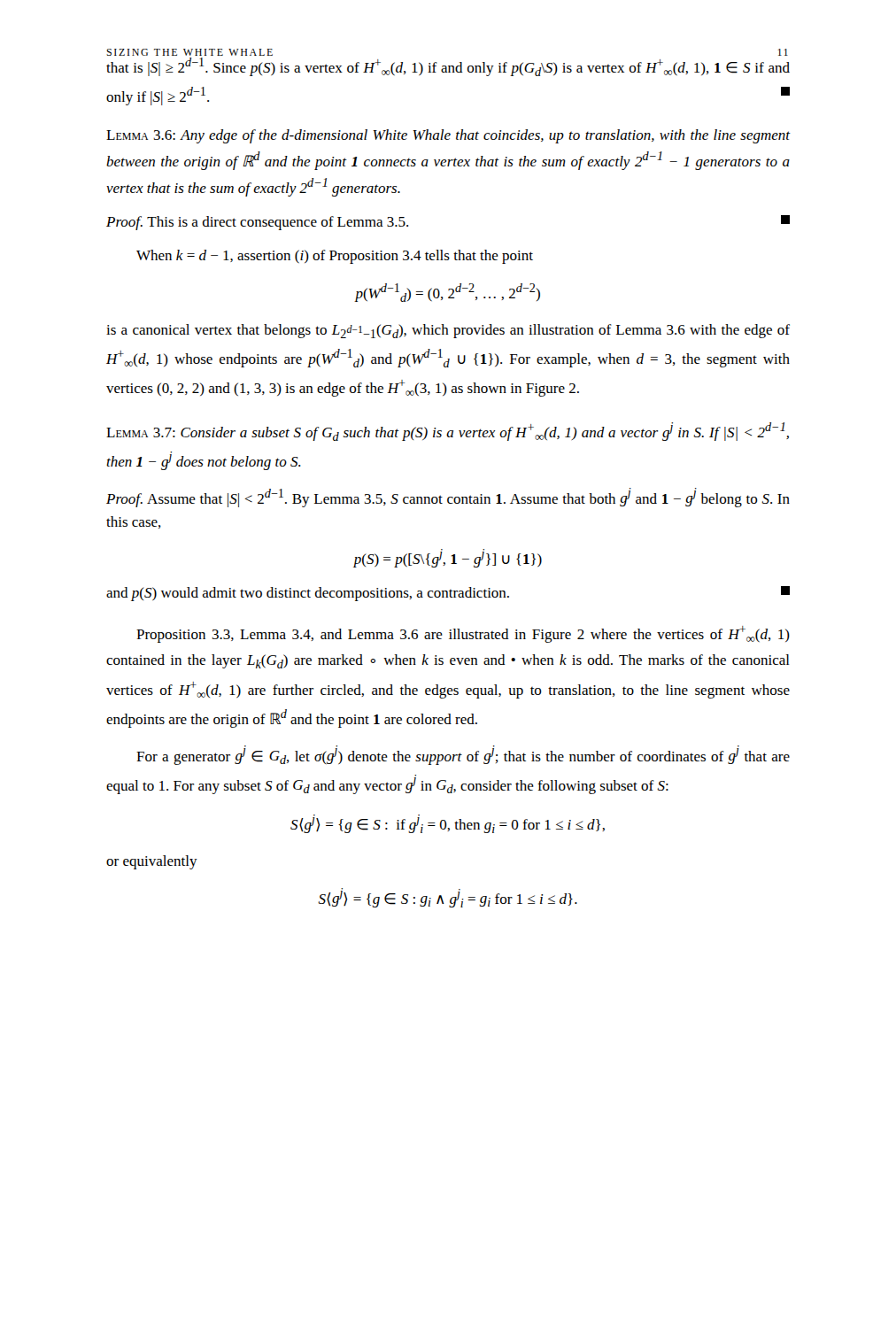Locate the passage starting "is a canonical vertex that belongs to"

coord(448,361)
